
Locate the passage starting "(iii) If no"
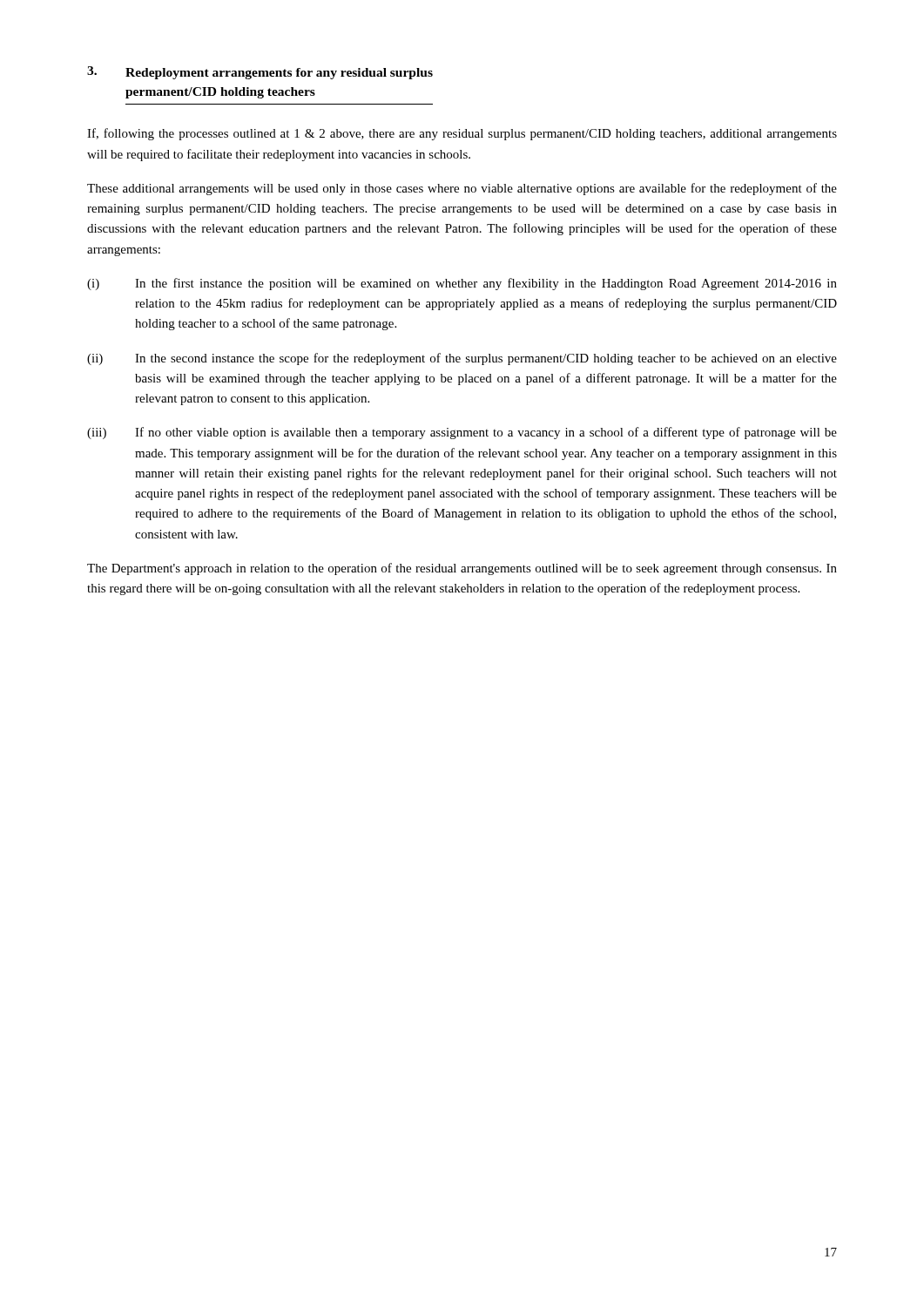[462, 484]
